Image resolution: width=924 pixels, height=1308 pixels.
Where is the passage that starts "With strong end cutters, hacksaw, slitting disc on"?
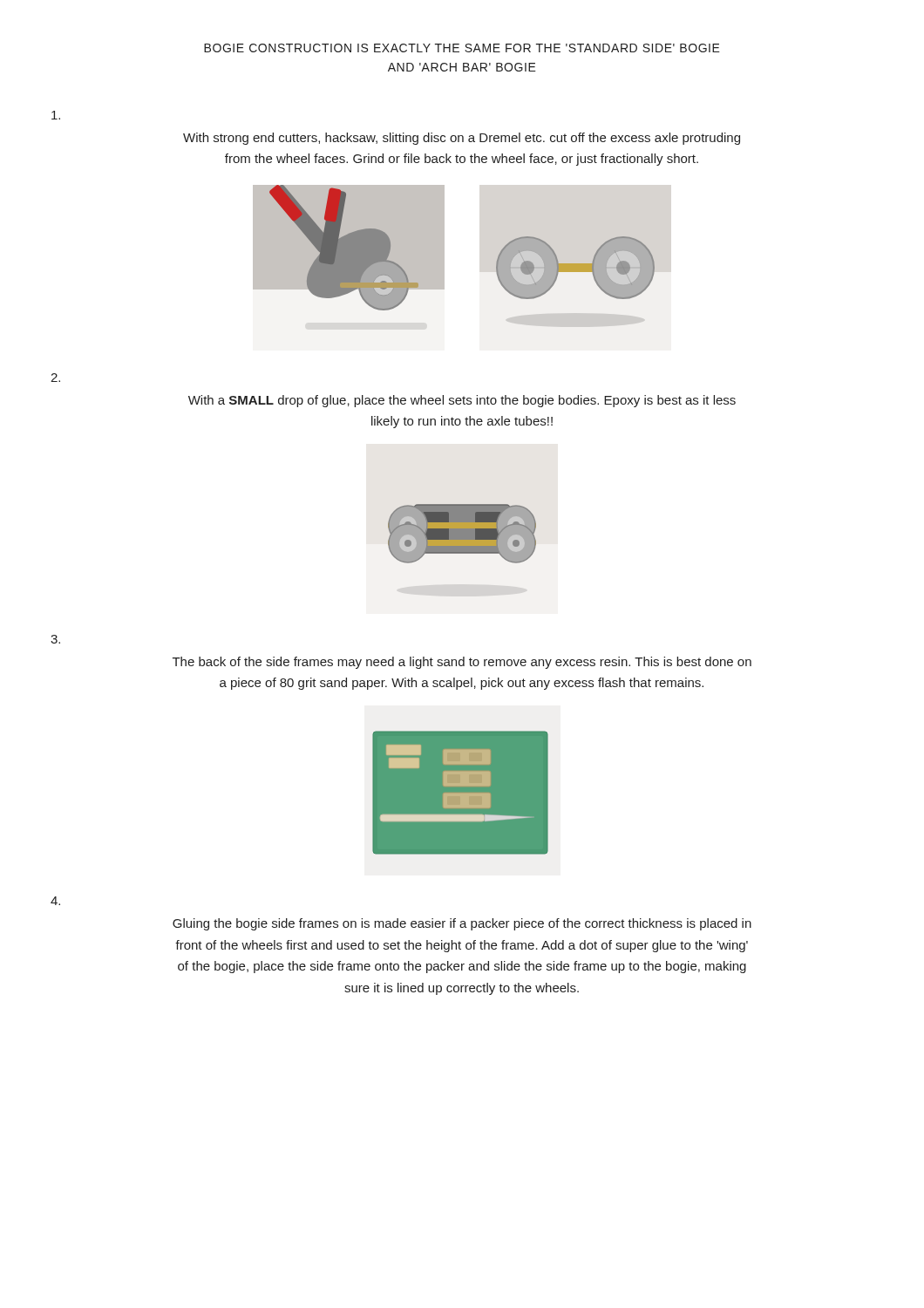tap(462, 148)
